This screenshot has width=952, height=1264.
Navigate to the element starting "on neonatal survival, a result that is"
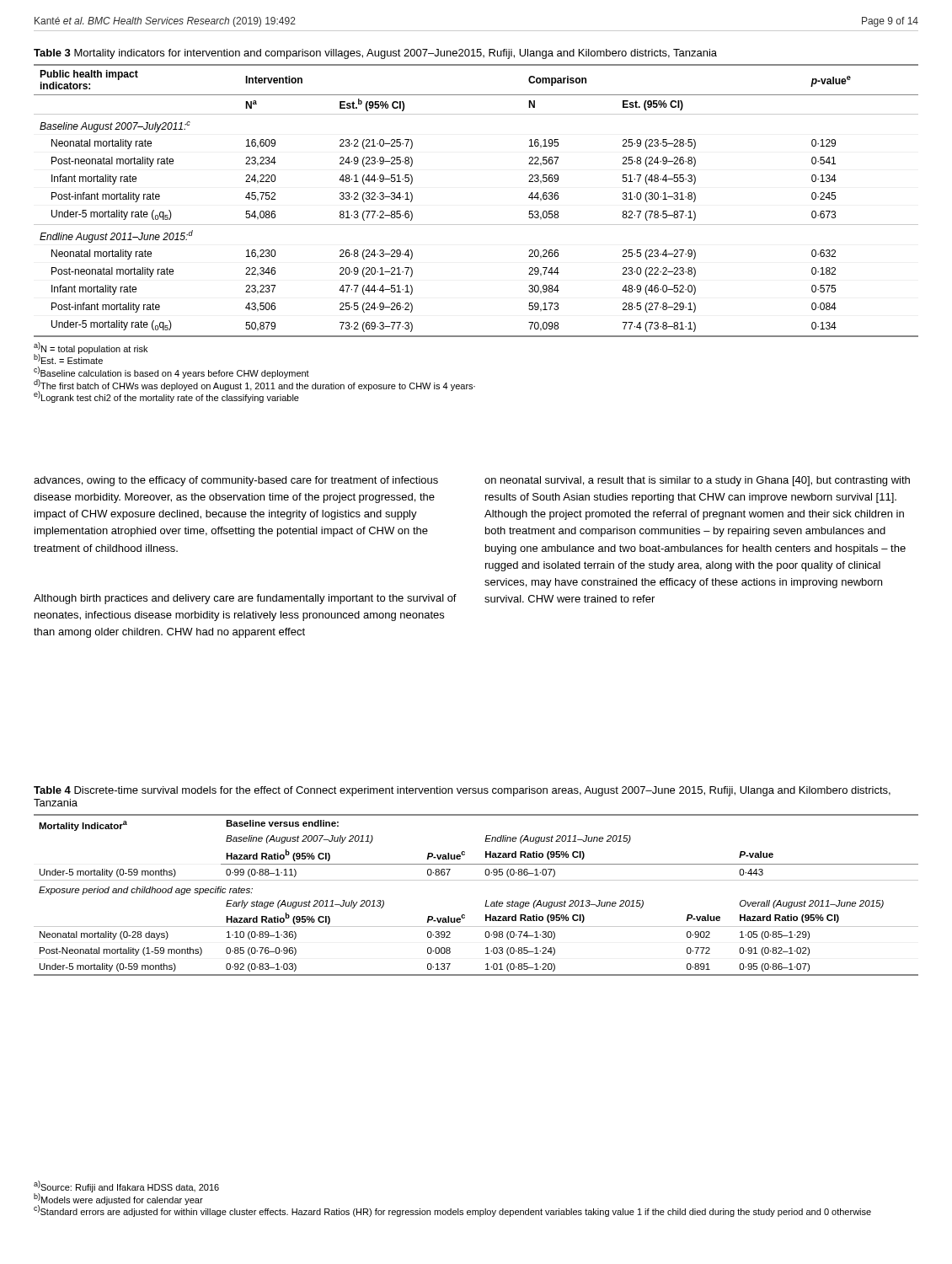click(697, 539)
